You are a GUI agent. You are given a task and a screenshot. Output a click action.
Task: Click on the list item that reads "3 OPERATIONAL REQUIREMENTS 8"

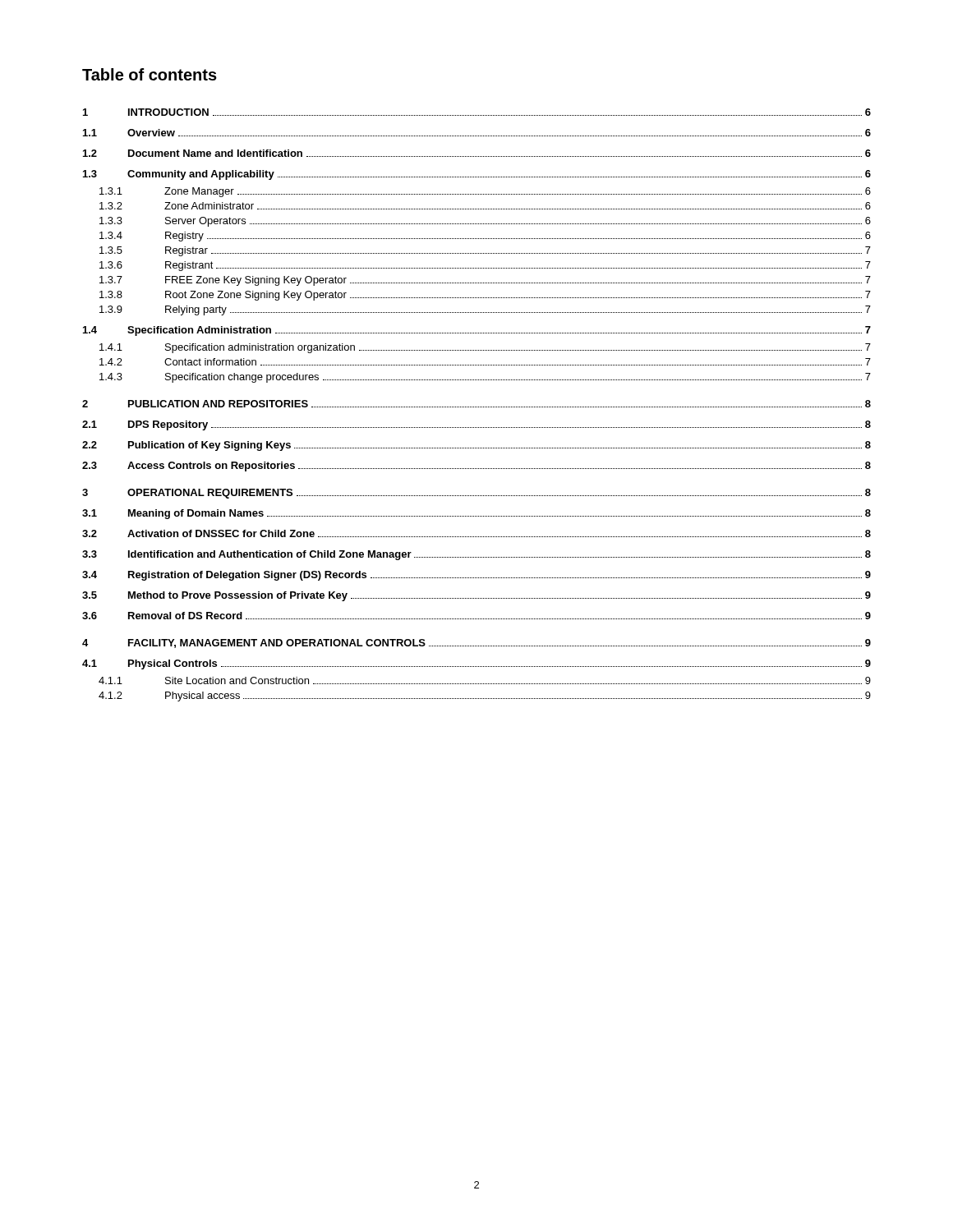click(x=476, y=492)
